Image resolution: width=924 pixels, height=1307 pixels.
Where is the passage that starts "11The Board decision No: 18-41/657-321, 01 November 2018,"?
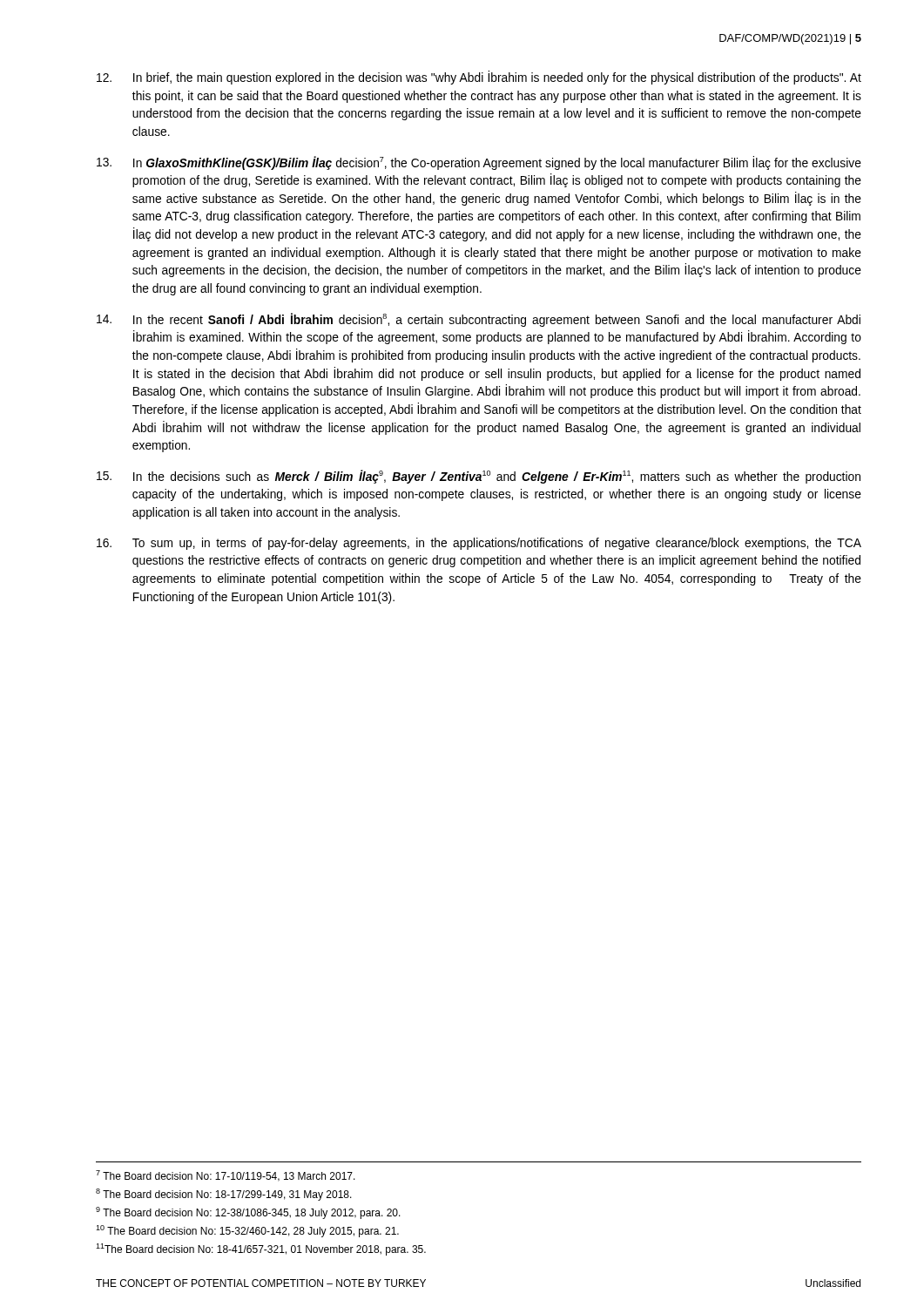pyautogui.click(x=261, y=1249)
